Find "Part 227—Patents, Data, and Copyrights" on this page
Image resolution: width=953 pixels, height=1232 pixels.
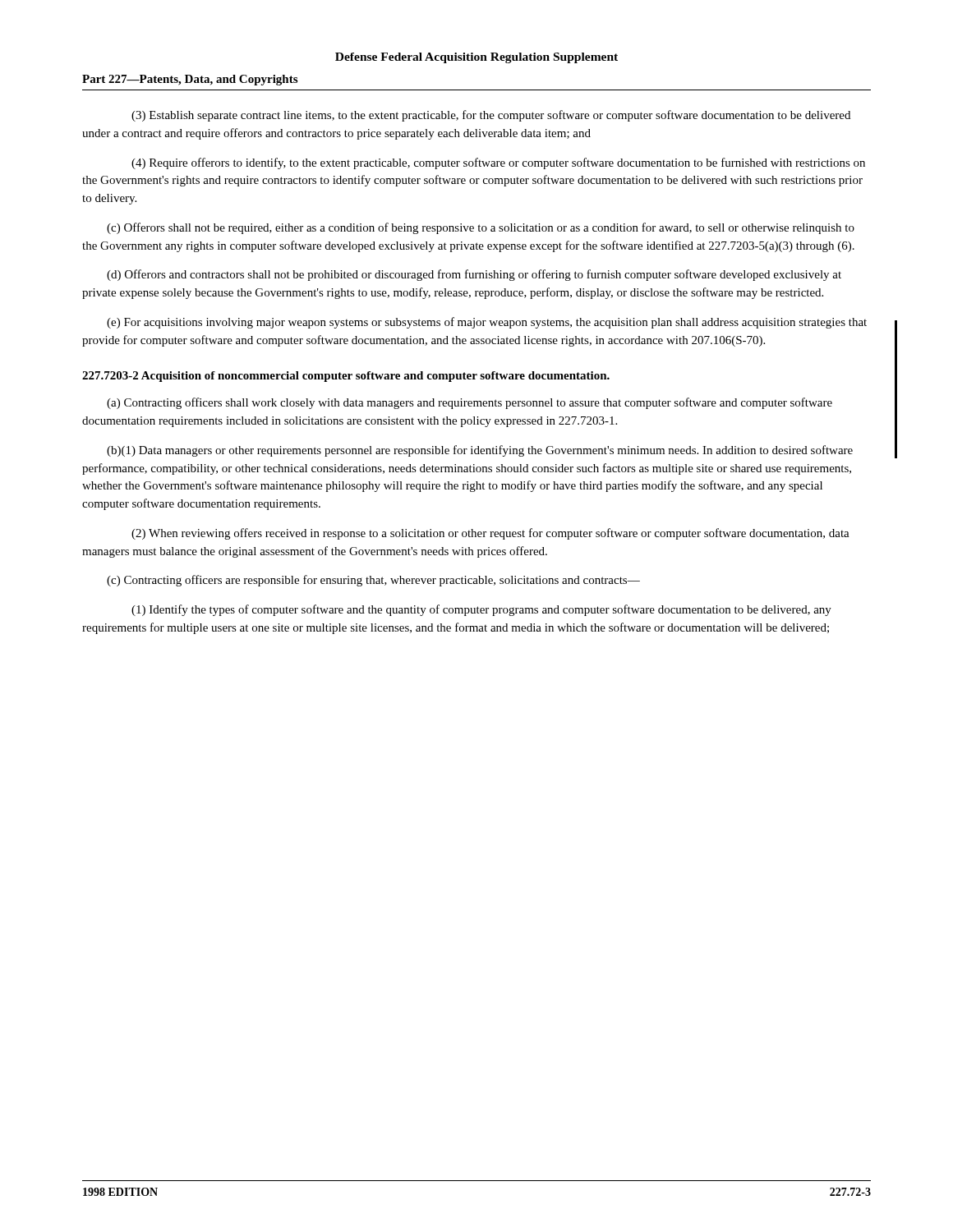point(190,79)
